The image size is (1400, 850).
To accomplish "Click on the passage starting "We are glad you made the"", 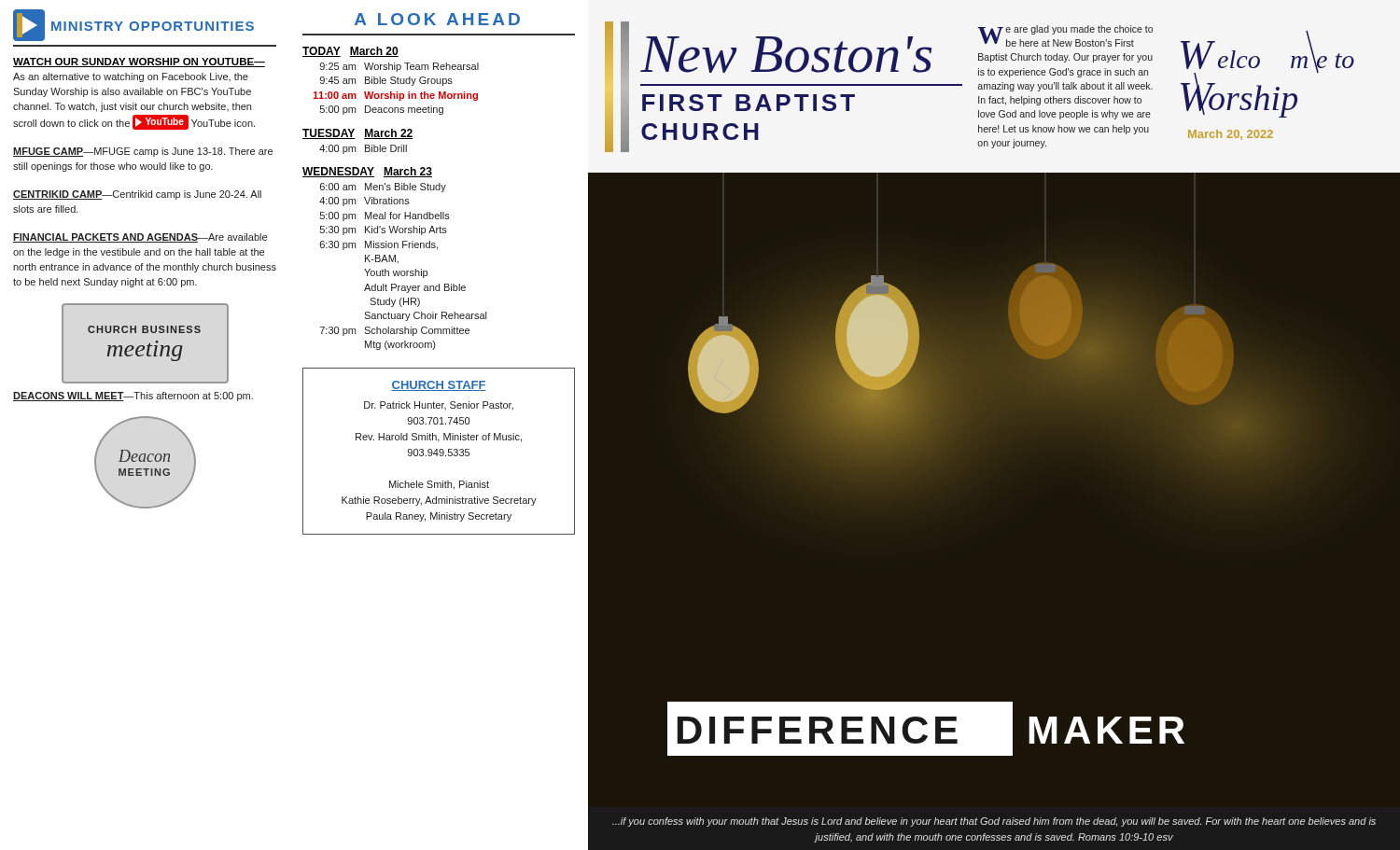I will (x=1065, y=85).
